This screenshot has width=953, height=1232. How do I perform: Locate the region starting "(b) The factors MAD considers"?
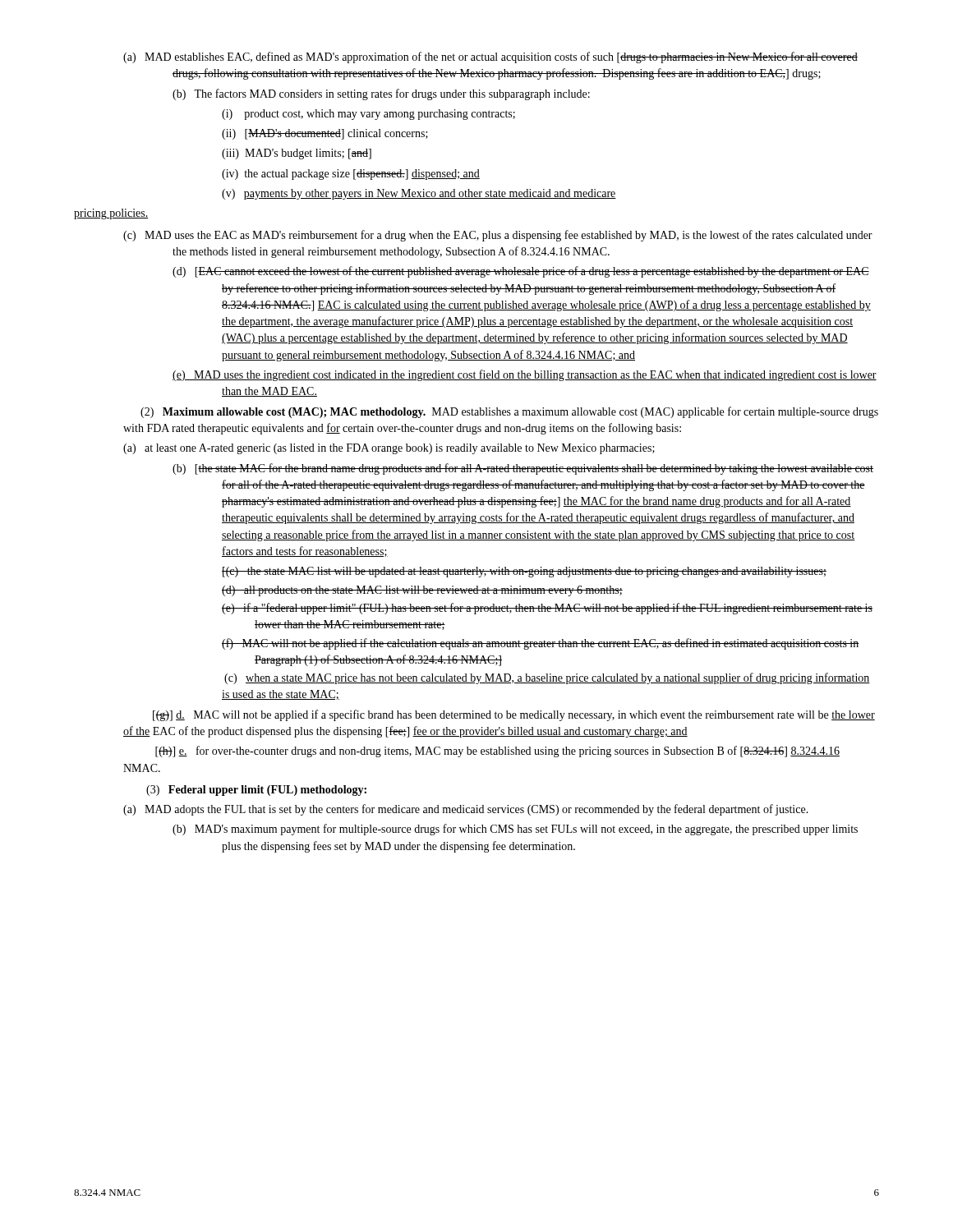click(x=406, y=94)
